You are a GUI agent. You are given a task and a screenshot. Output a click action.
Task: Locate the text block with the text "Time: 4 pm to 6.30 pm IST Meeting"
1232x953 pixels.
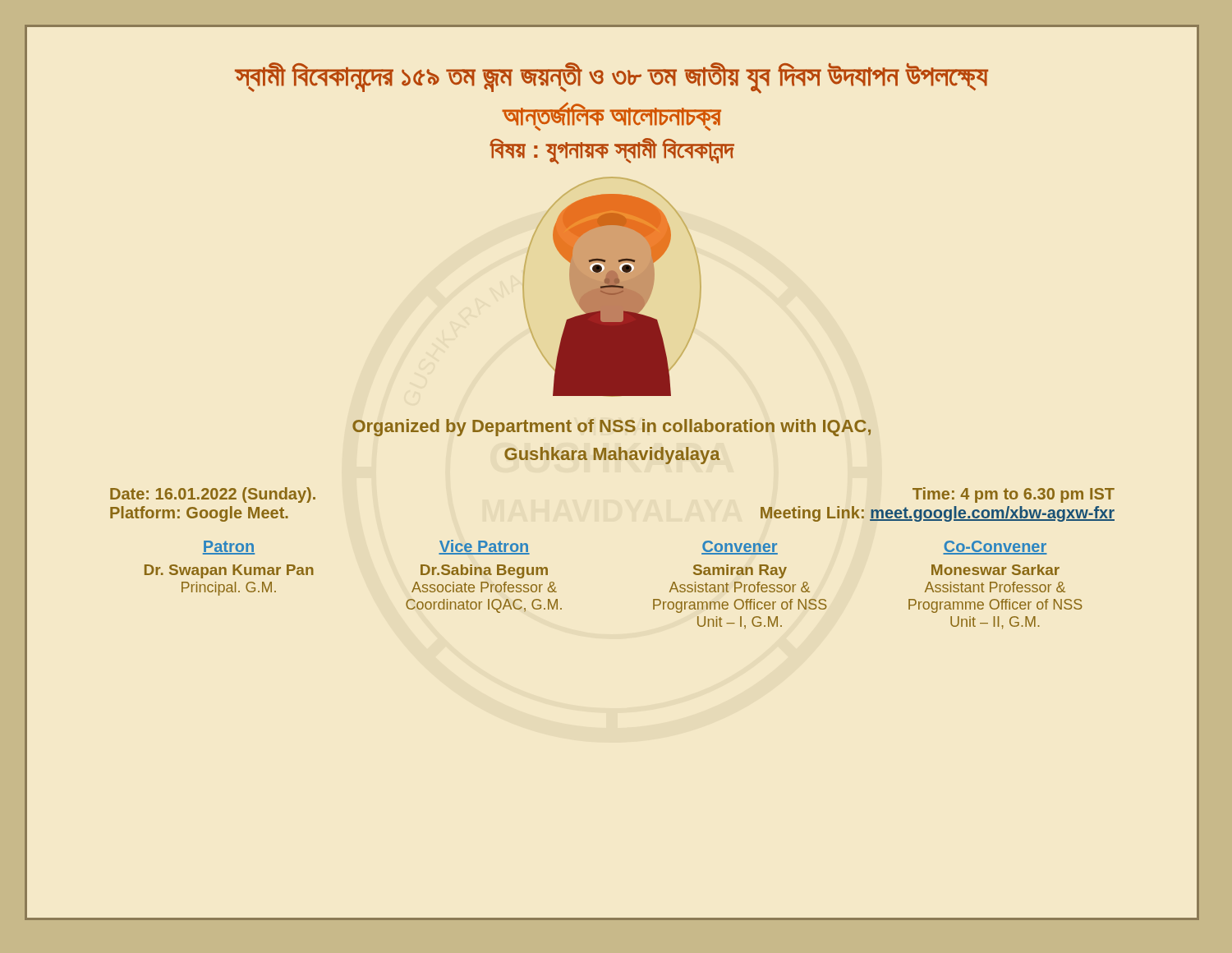point(937,504)
